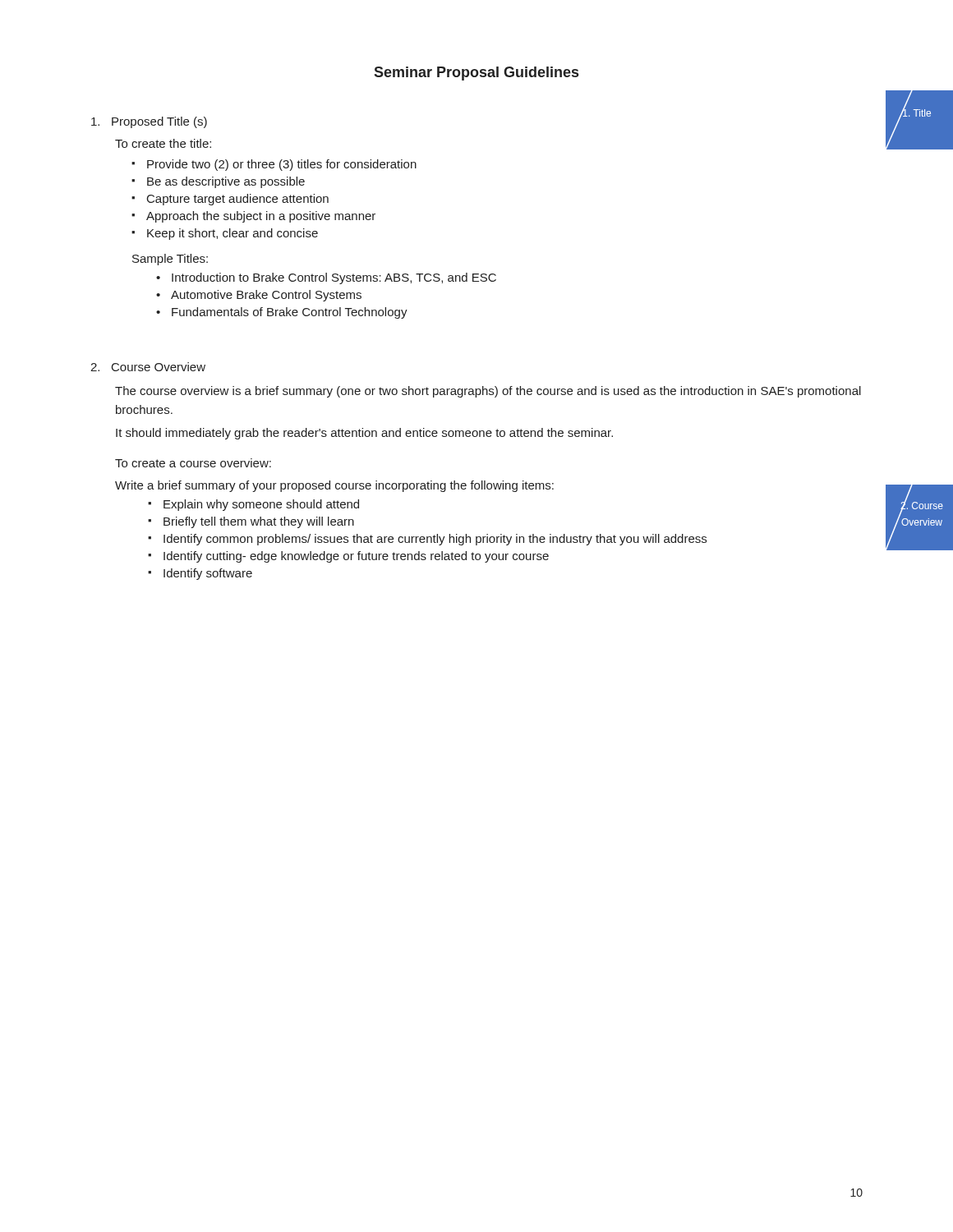Locate the list item containing "Briefly tell them what"
The height and width of the screenshot is (1232, 953).
pos(259,521)
